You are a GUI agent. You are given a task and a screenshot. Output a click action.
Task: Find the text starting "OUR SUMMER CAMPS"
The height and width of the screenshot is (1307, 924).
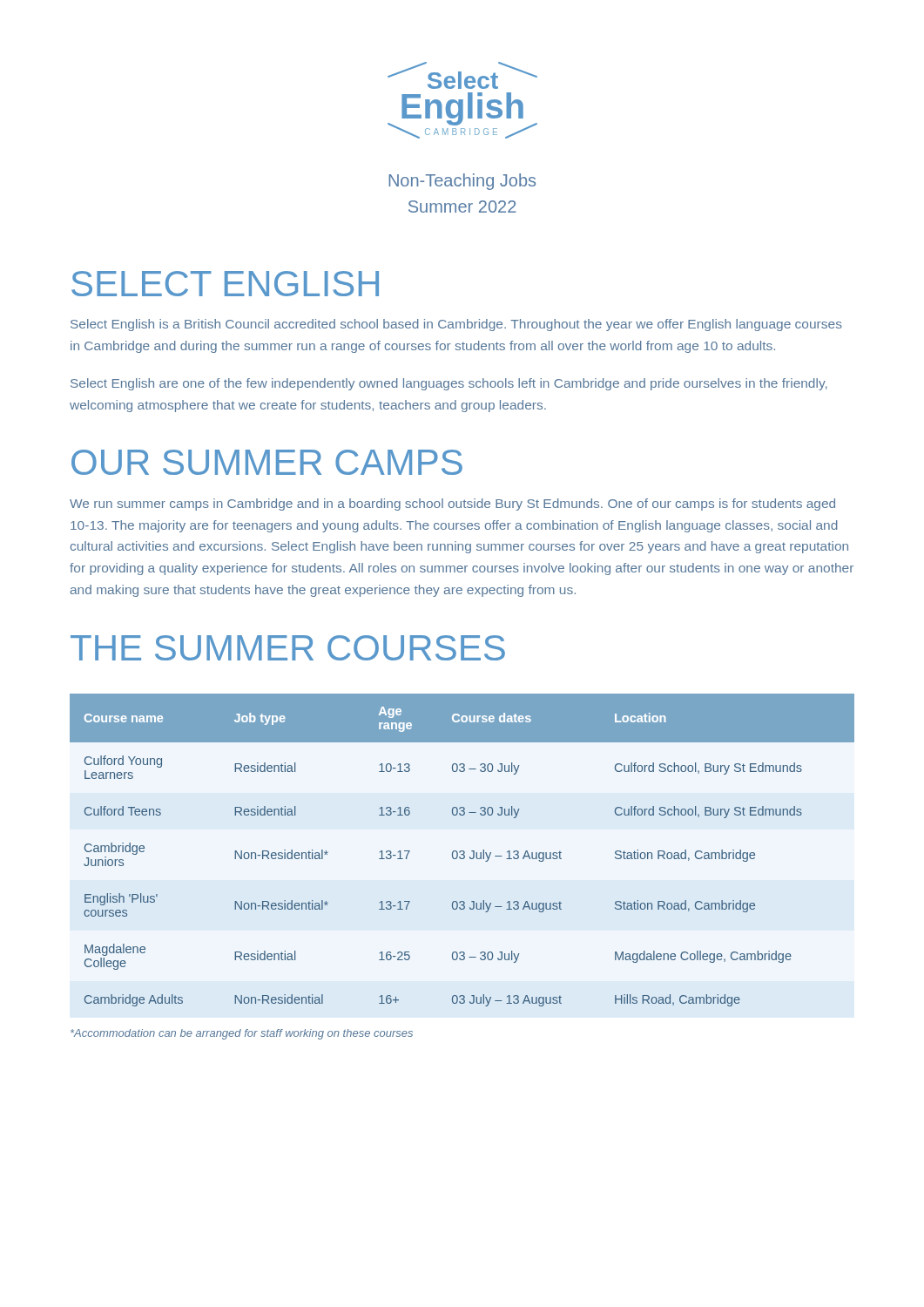pyautogui.click(x=267, y=463)
